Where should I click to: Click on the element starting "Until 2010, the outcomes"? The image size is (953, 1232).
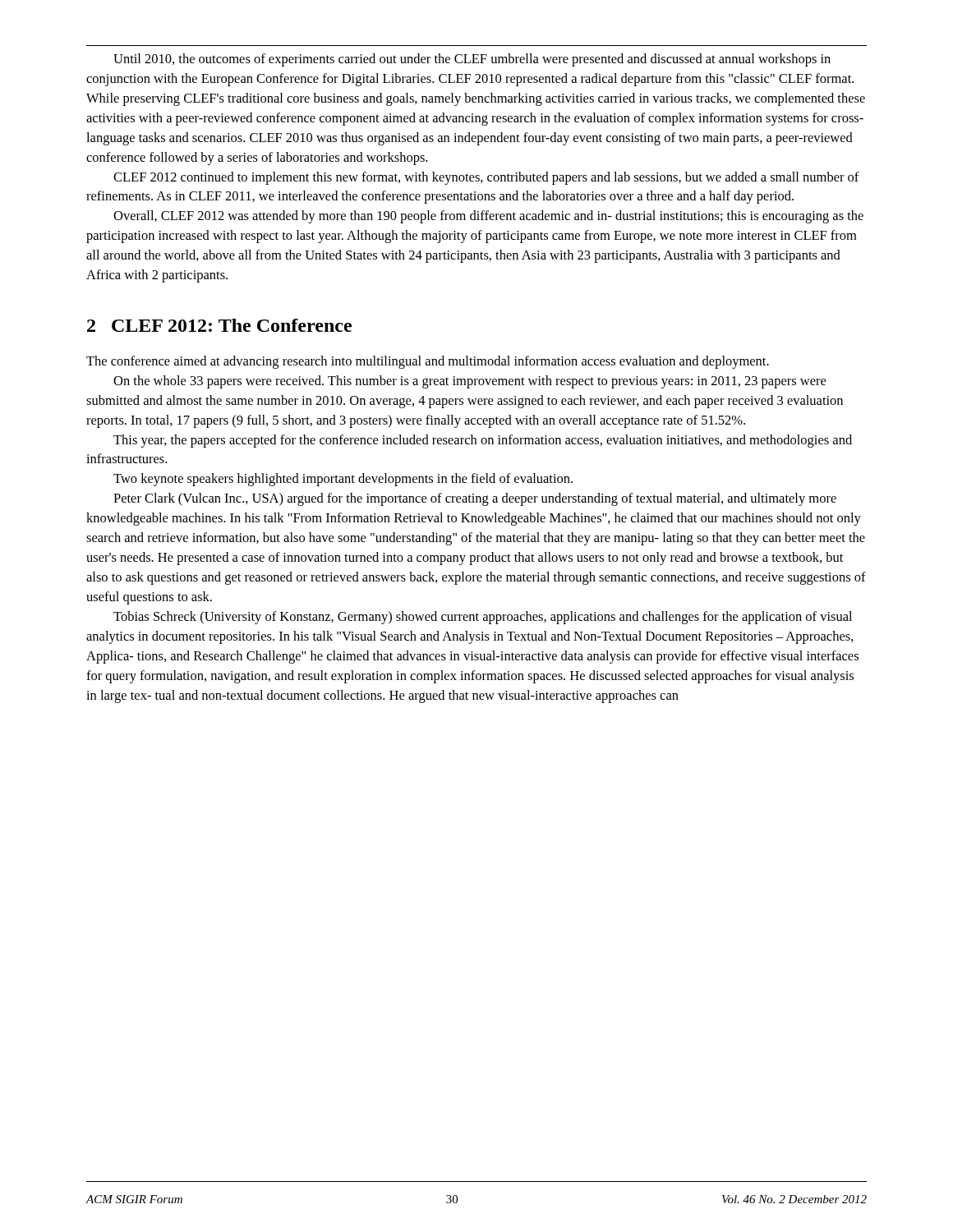coord(476,167)
